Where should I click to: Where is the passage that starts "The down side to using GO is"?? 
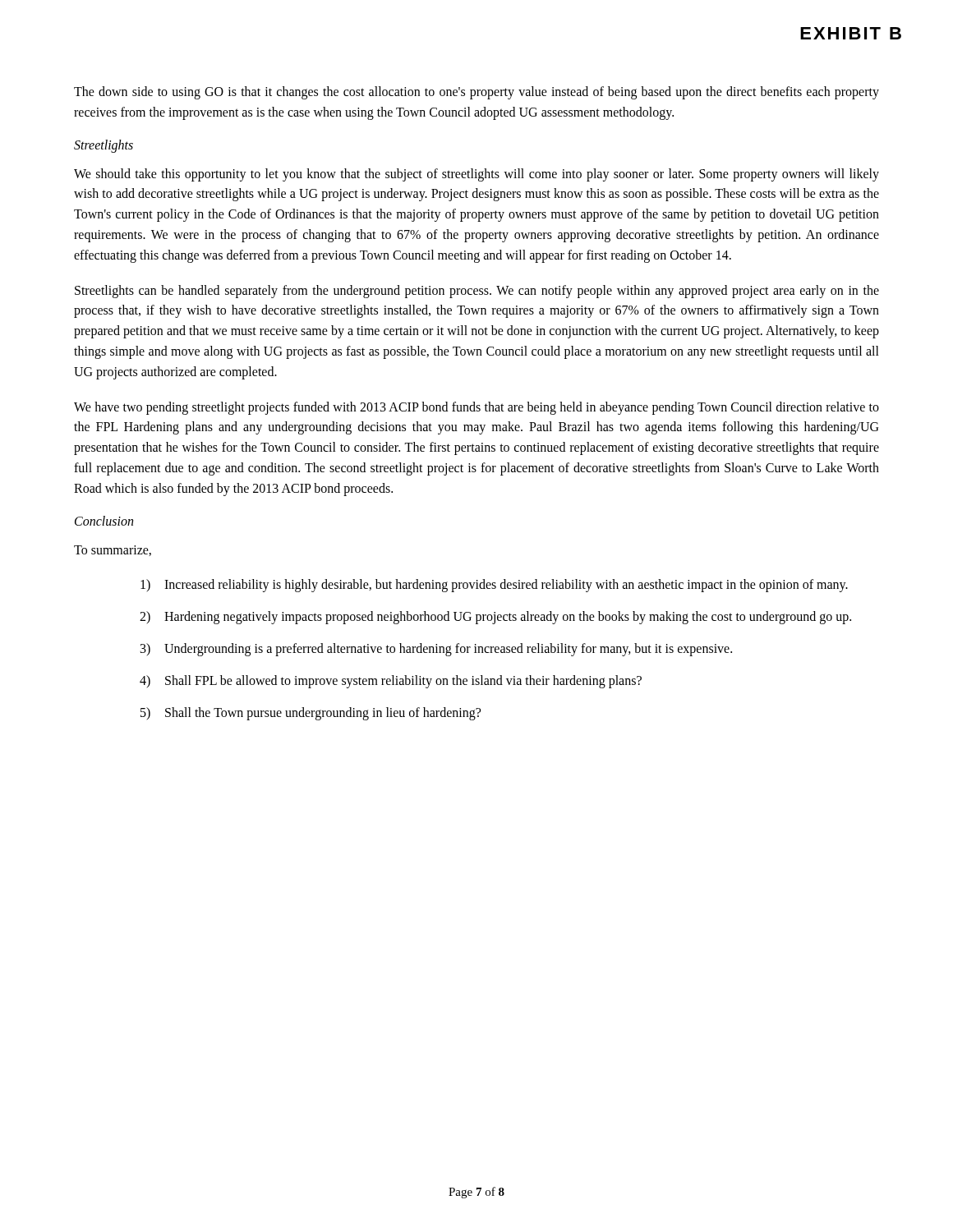pyautogui.click(x=476, y=102)
